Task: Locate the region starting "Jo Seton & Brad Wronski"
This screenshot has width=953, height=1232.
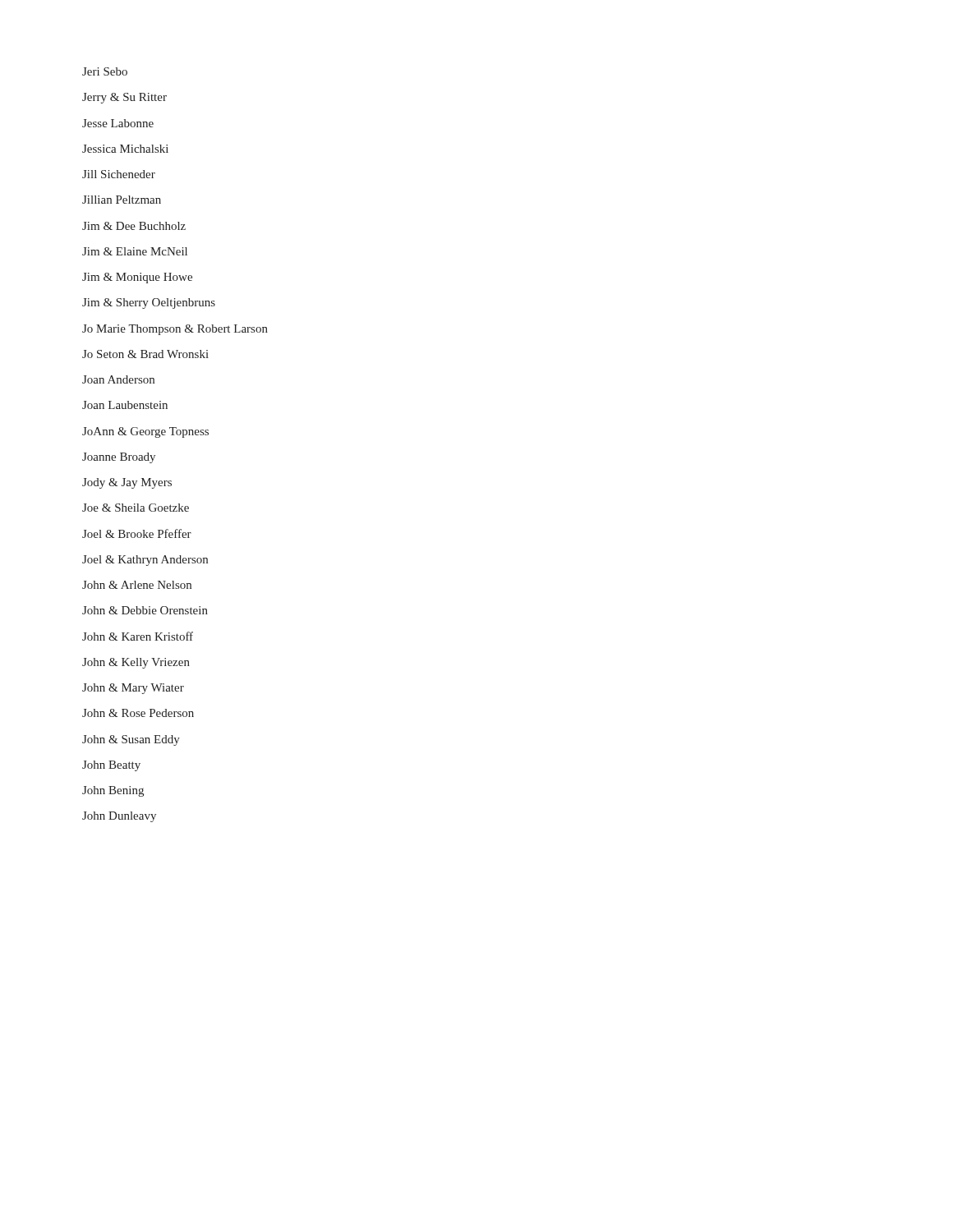Action: pyautogui.click(x=145, y=354)
